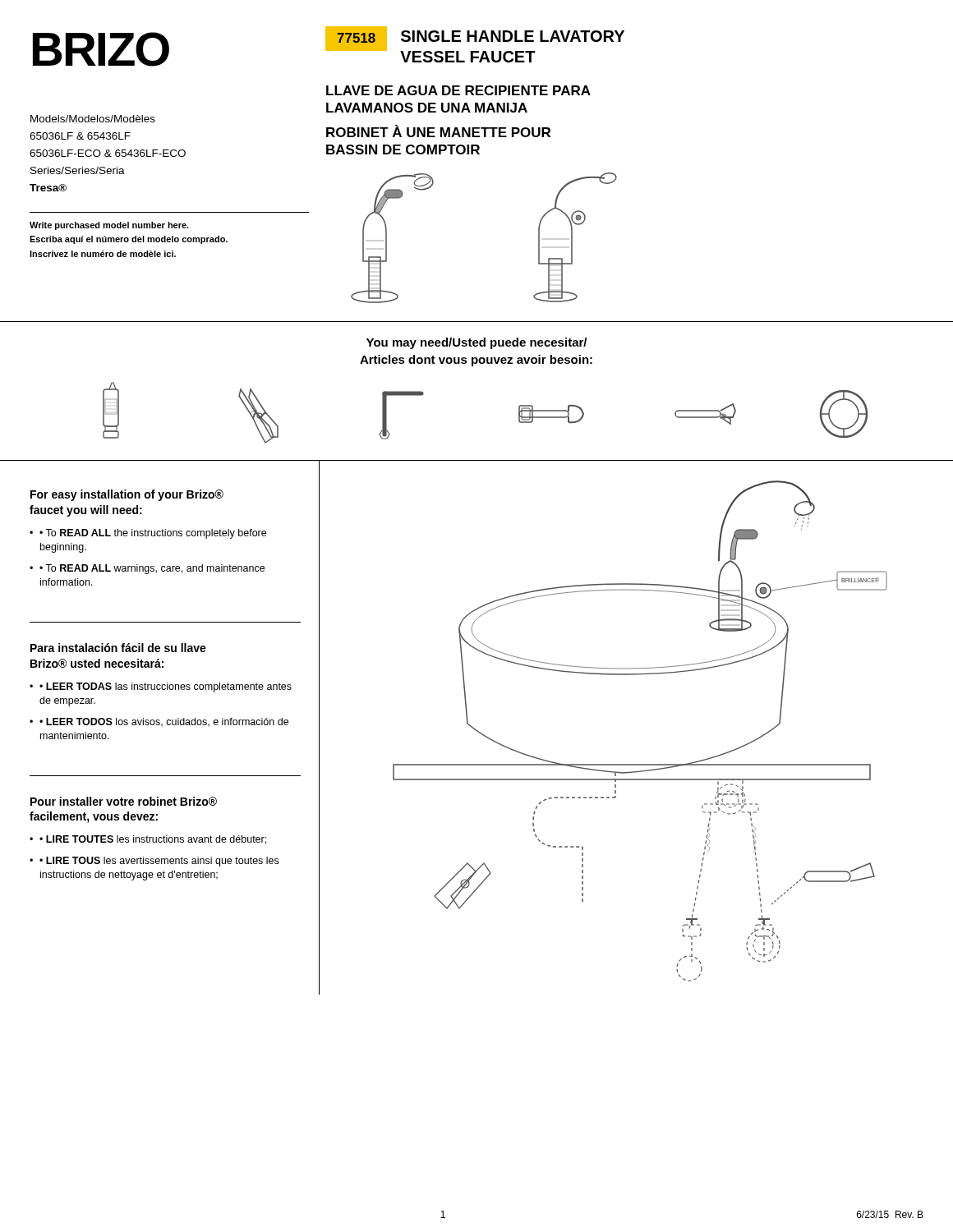953x1232 pixels.
Task: Find the element starting "LLAVE DE AGUA DE"
Action: pyautogui.click(x=458, y=99)
